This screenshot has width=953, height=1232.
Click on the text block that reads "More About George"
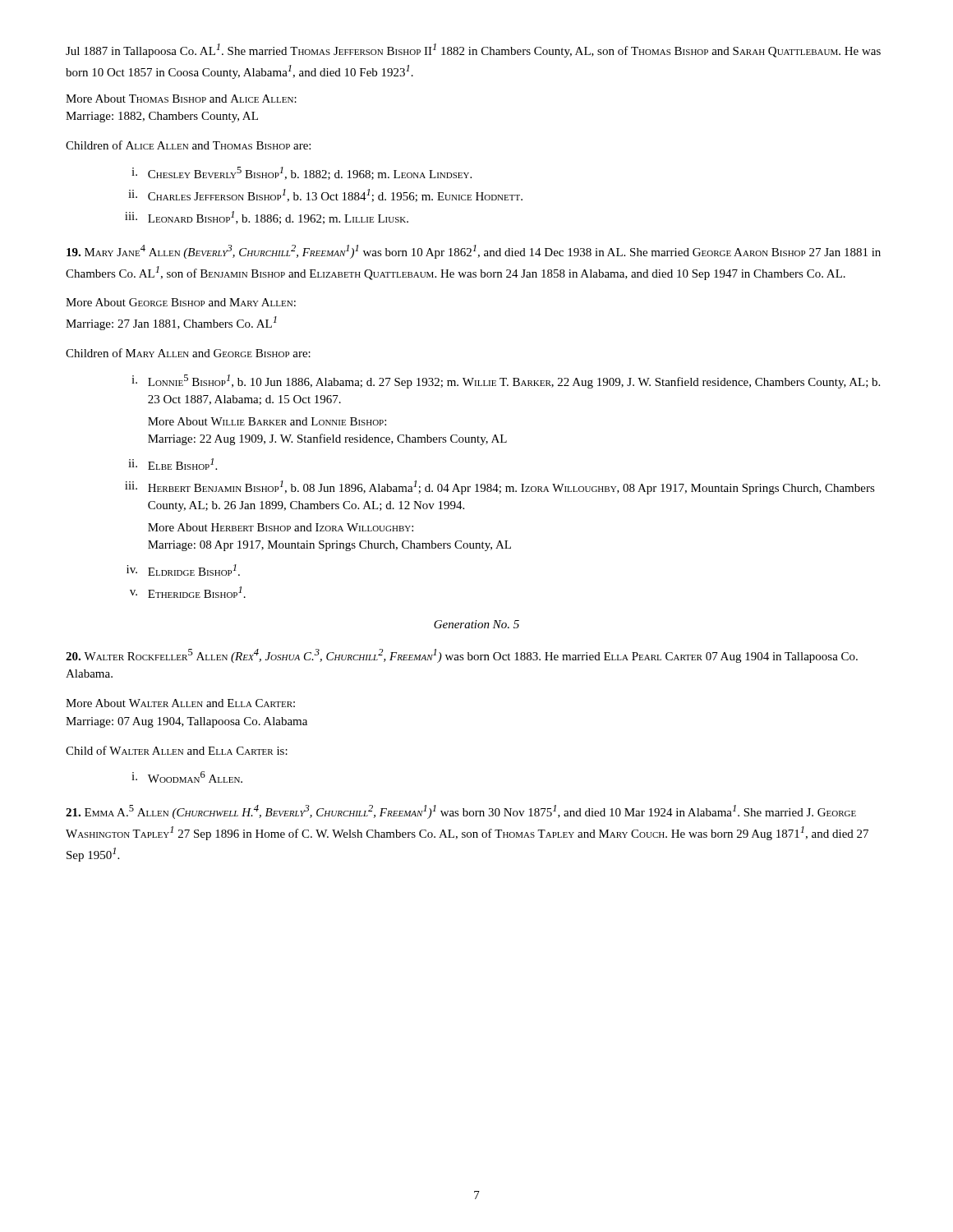tap(181, 313)
